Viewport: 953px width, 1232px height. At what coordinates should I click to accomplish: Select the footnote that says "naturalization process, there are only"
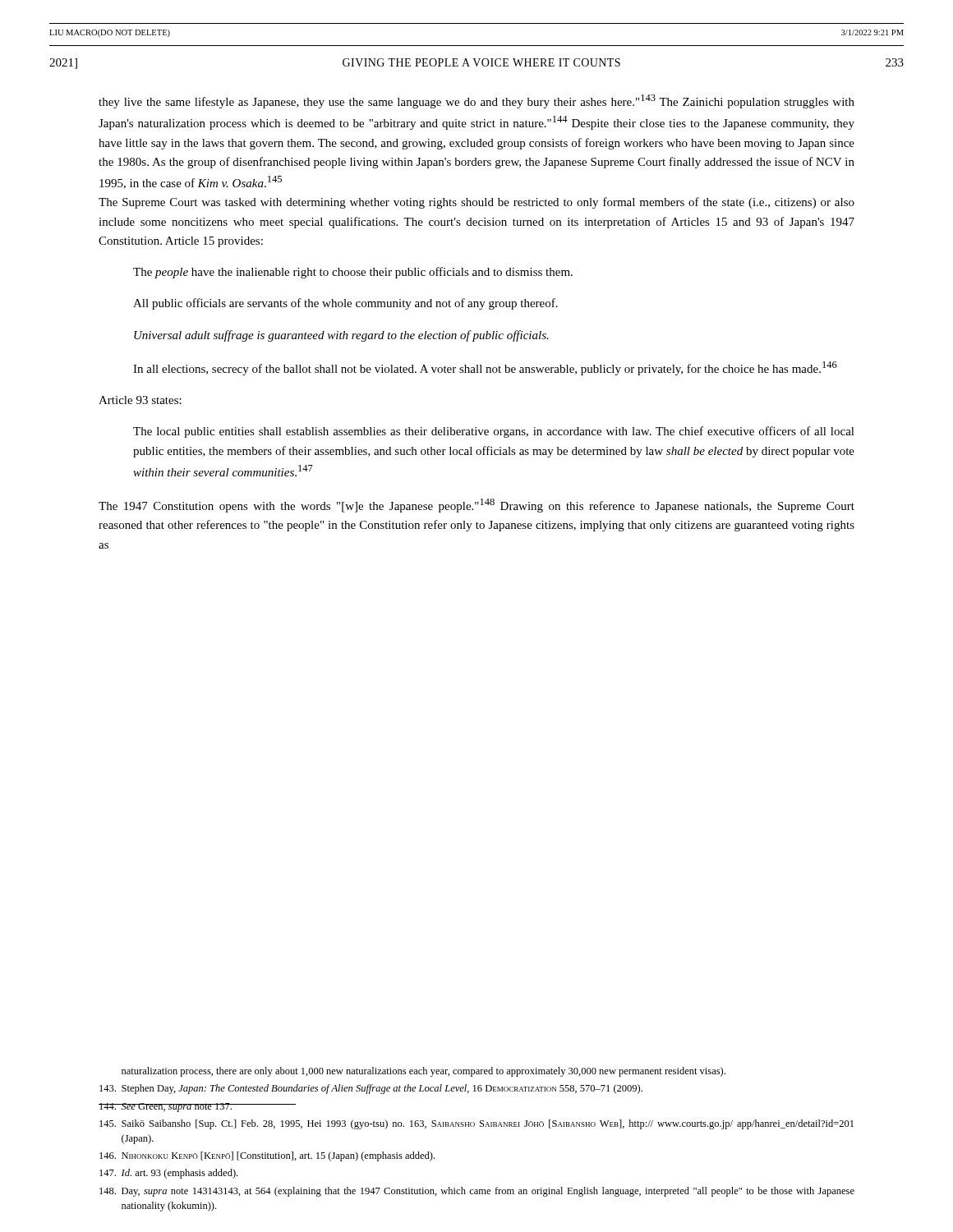coord(476,1071)
